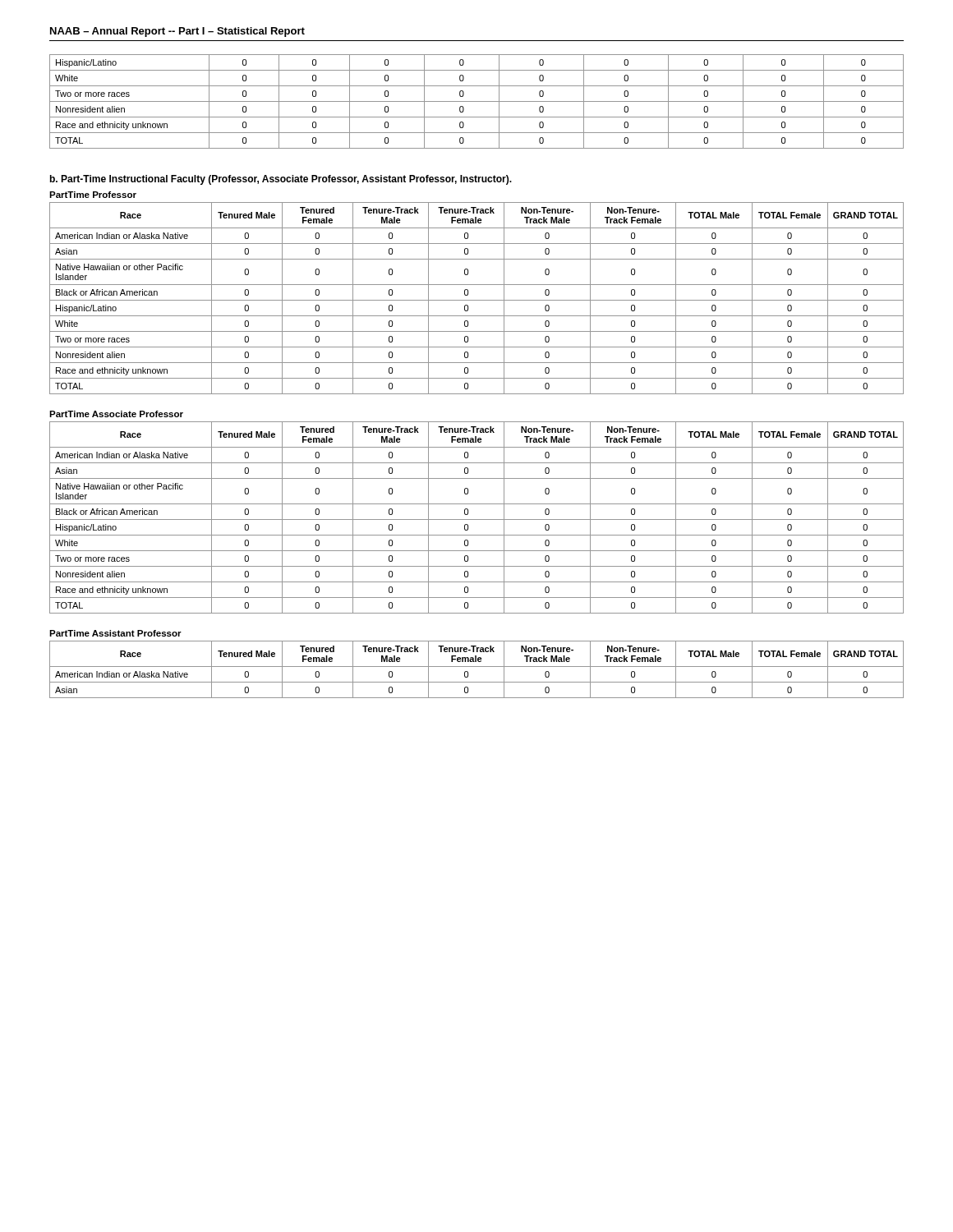Locate the section header that opens with "b. Part-Time Instructional Faculty (Professor, Associate"
Image resolution: width=953 pixels, height=1232 pixels.
pos(281,179)
